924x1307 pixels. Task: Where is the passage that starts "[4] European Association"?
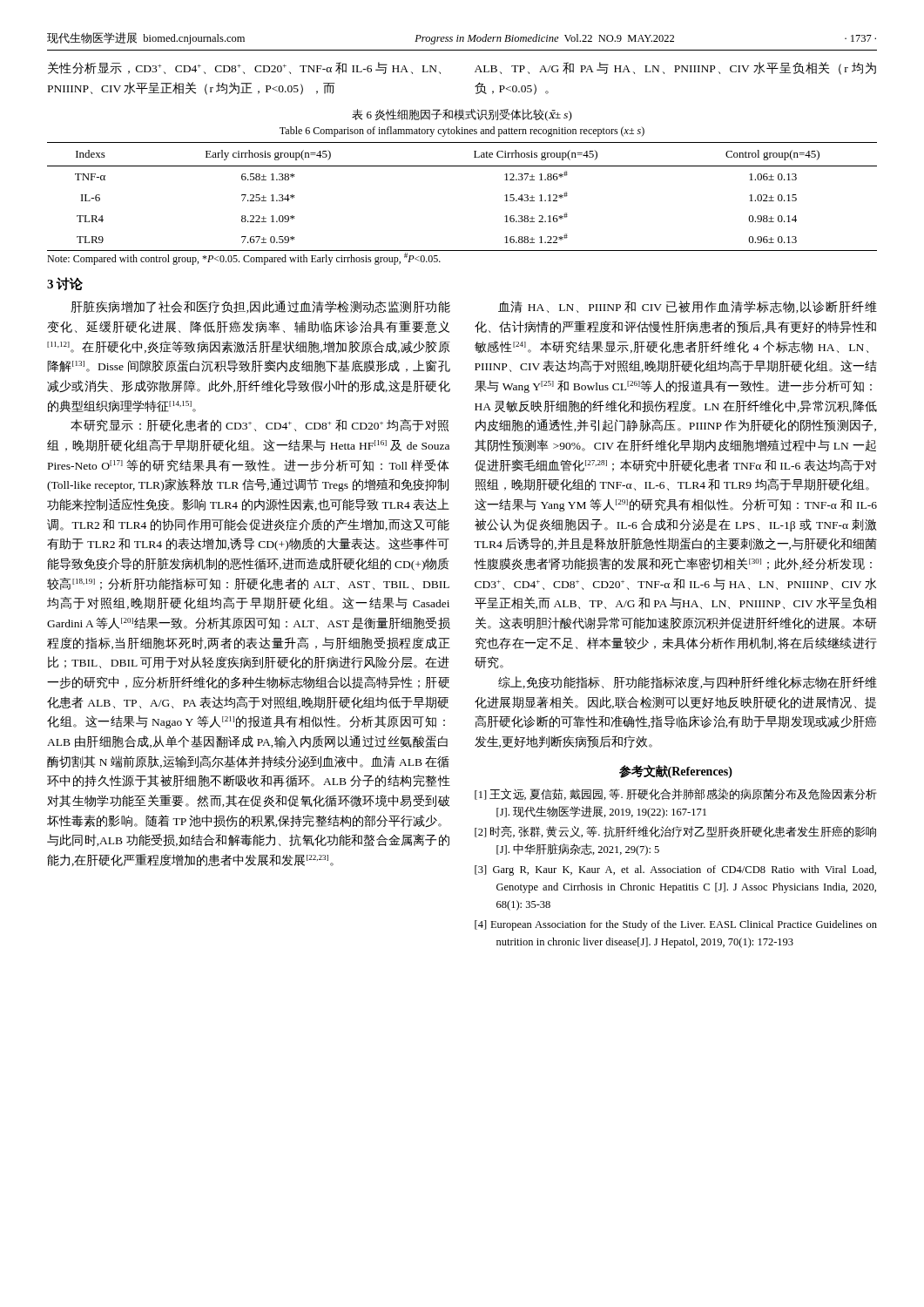[676, 933]
